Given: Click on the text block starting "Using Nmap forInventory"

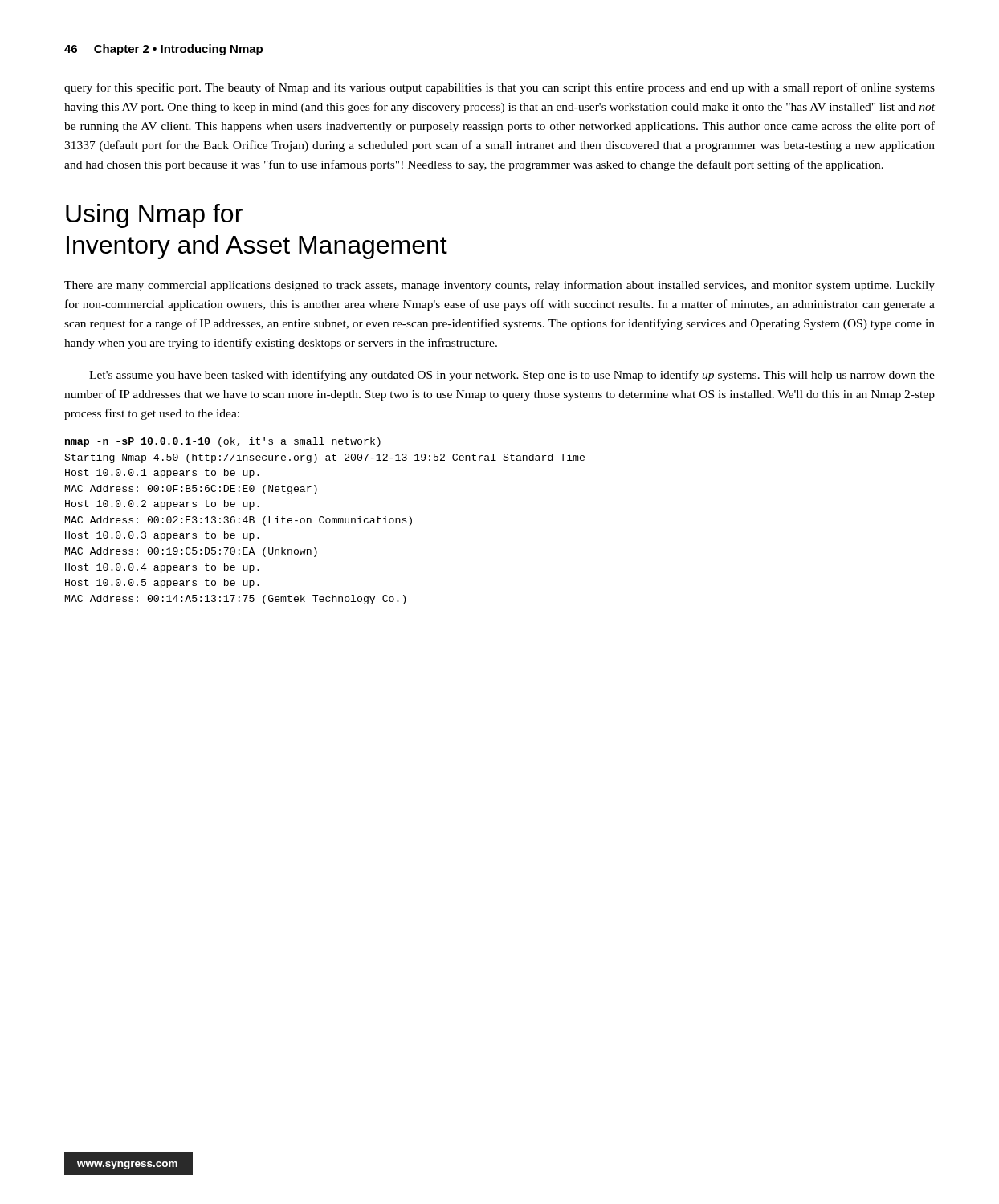Looking at the screenshot, I should (256, 229).
